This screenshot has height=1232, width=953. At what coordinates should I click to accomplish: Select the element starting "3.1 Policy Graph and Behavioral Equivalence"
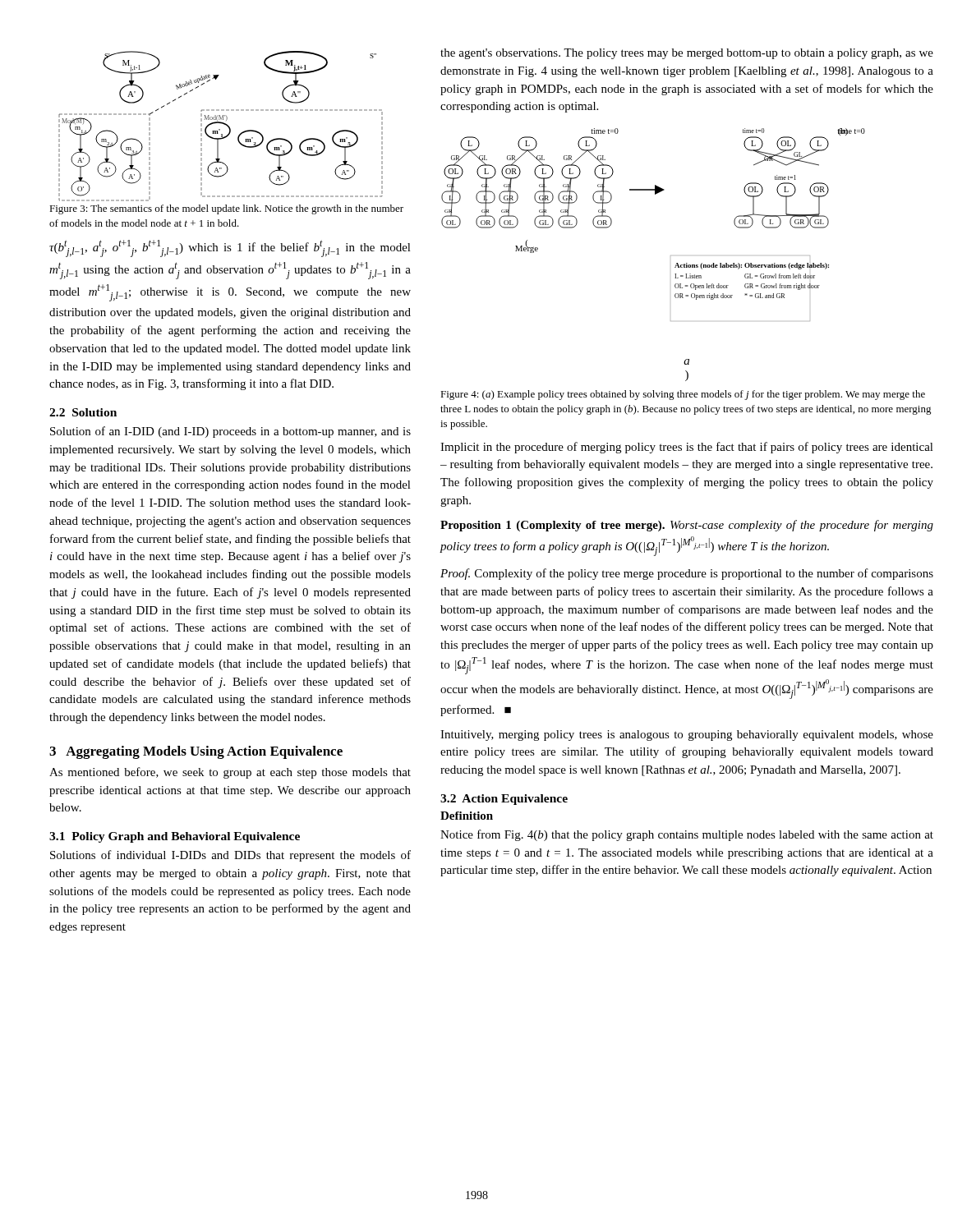pos(175,836)
